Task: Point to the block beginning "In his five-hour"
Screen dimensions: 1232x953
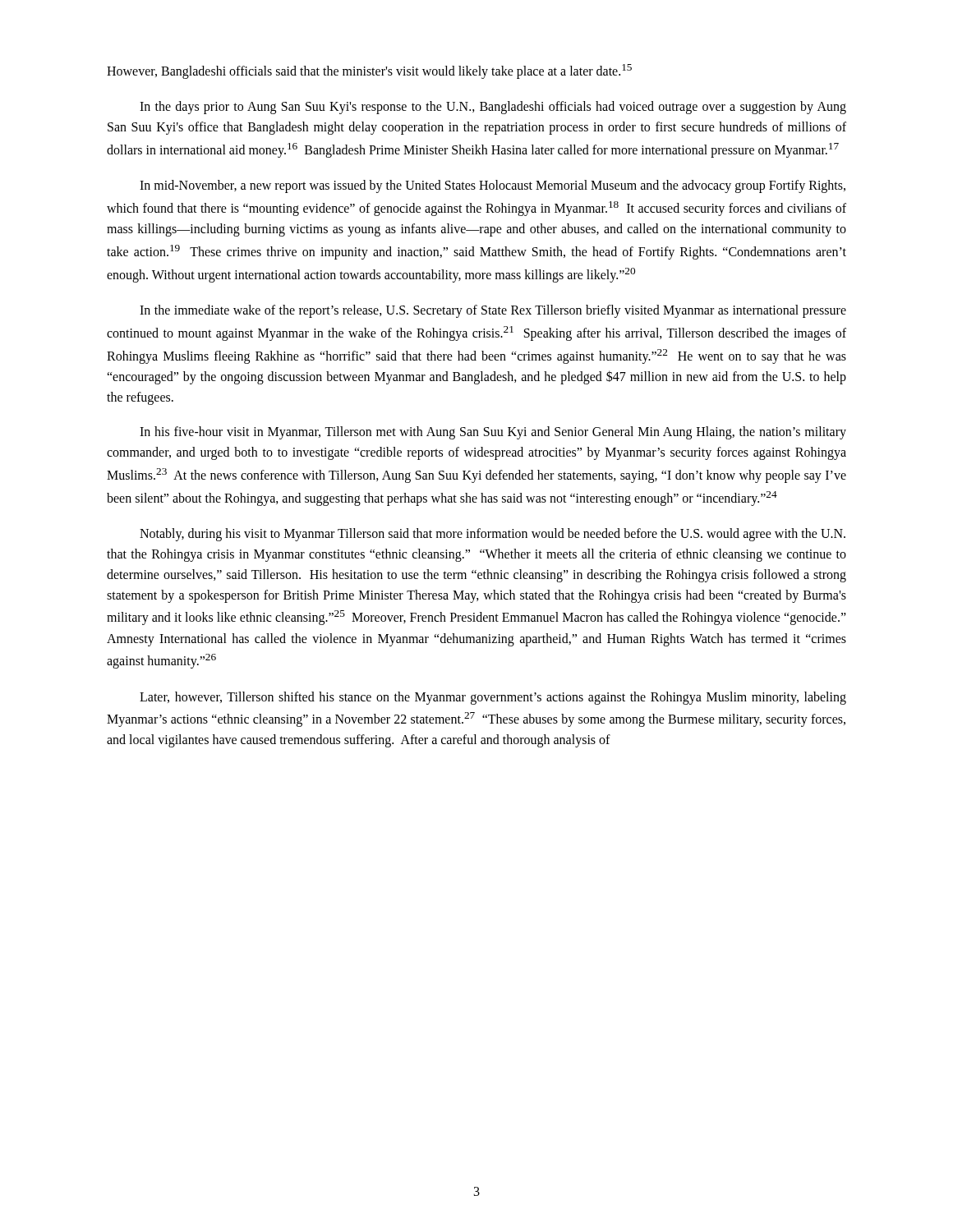Action: pyautogui.click(x=476, y=465)
